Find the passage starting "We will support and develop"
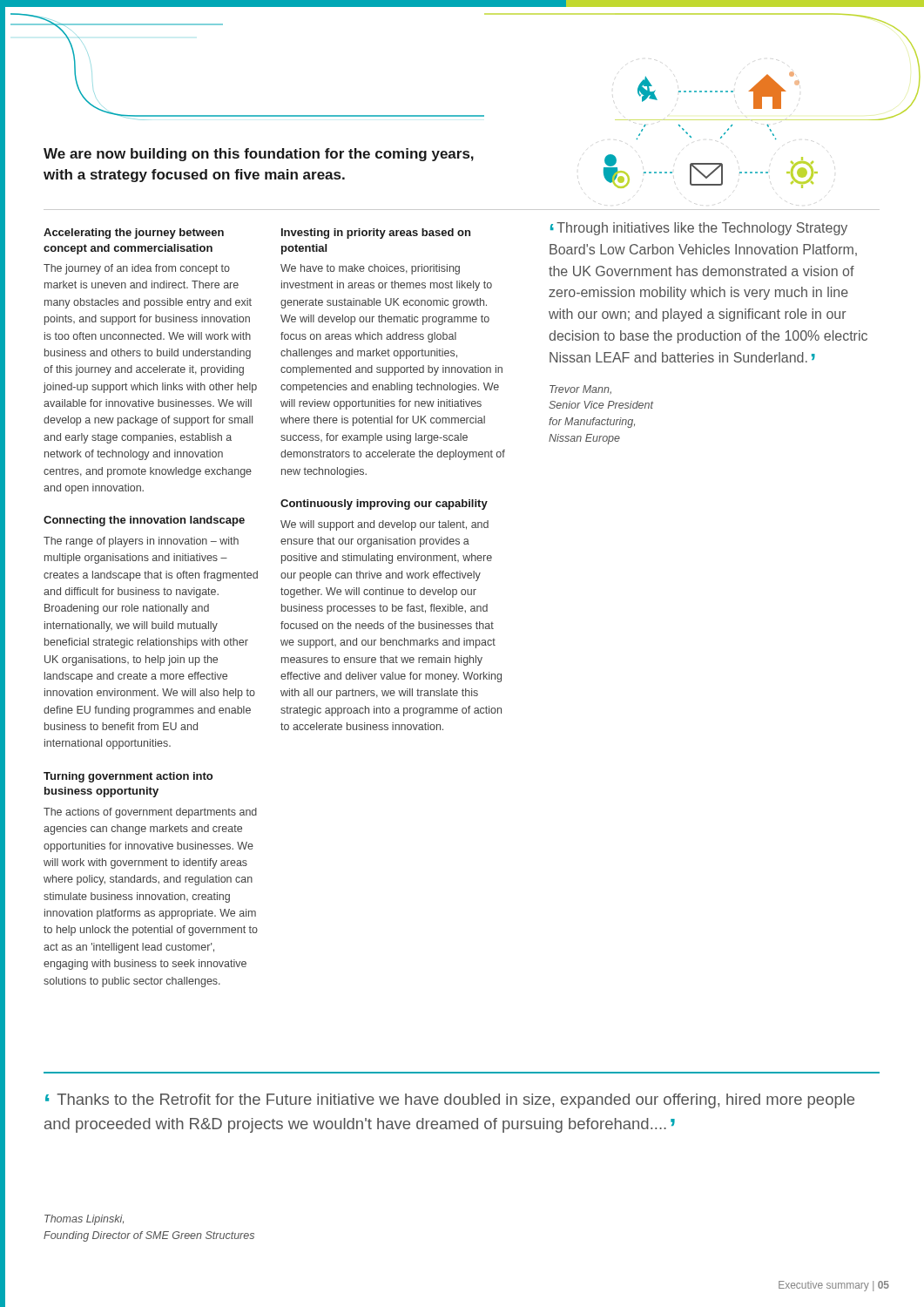Viewport: 924px width, 1307px height. (x=393, y=626)
